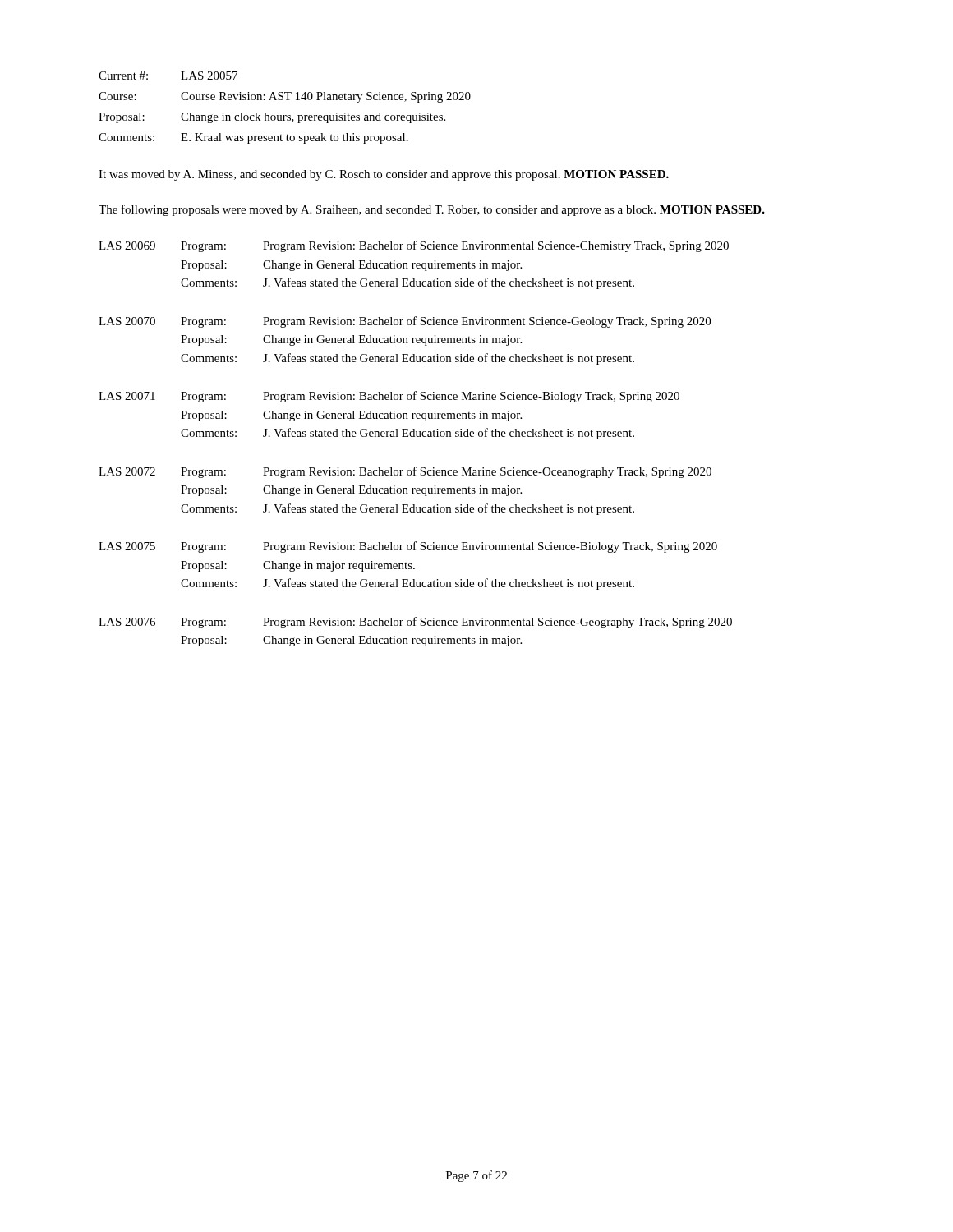Navigate to the text block starting "LAS 20070 Program:Program"

coord(476,339)
